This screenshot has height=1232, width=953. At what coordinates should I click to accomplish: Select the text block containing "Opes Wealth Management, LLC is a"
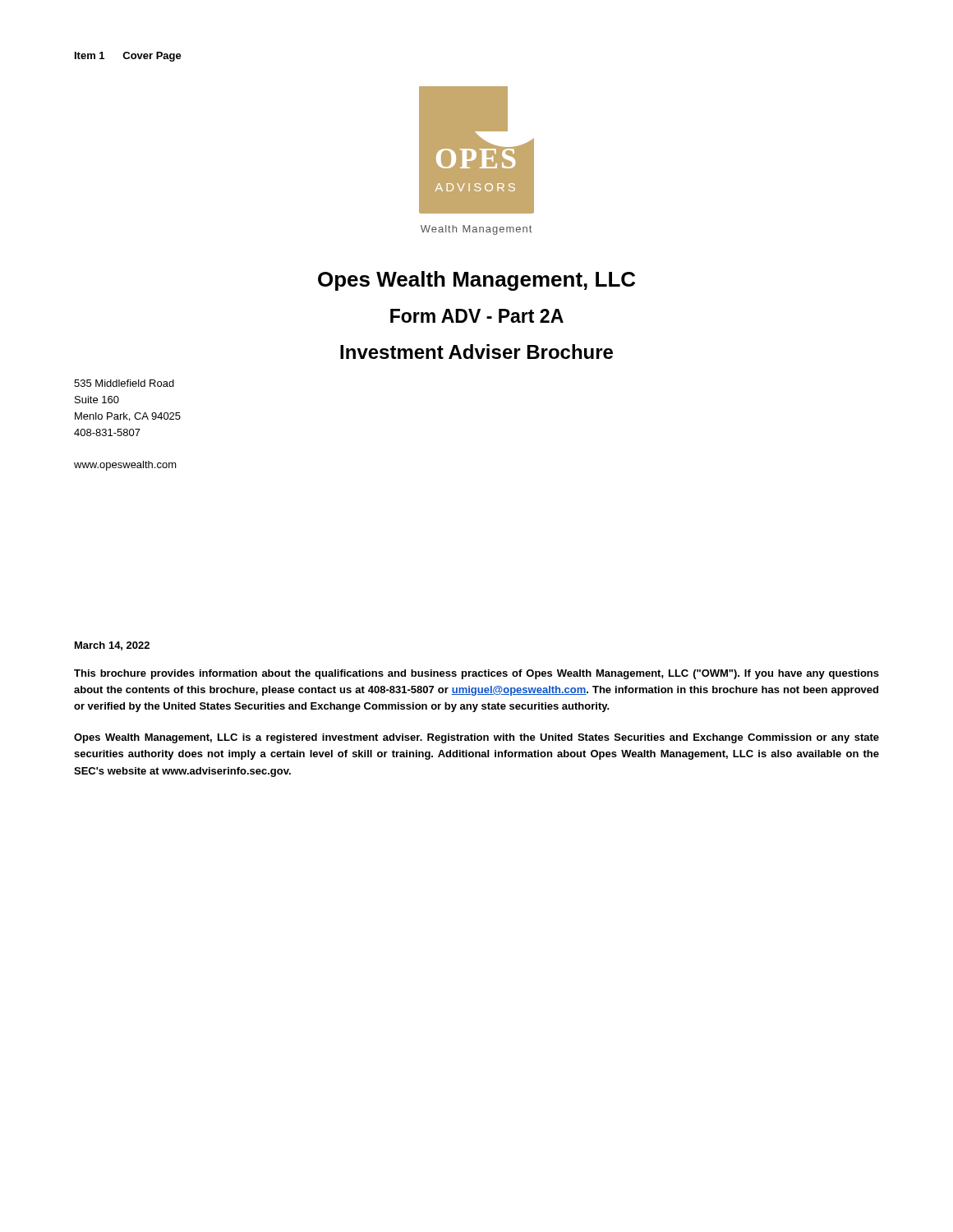click(x=476, y=754)
